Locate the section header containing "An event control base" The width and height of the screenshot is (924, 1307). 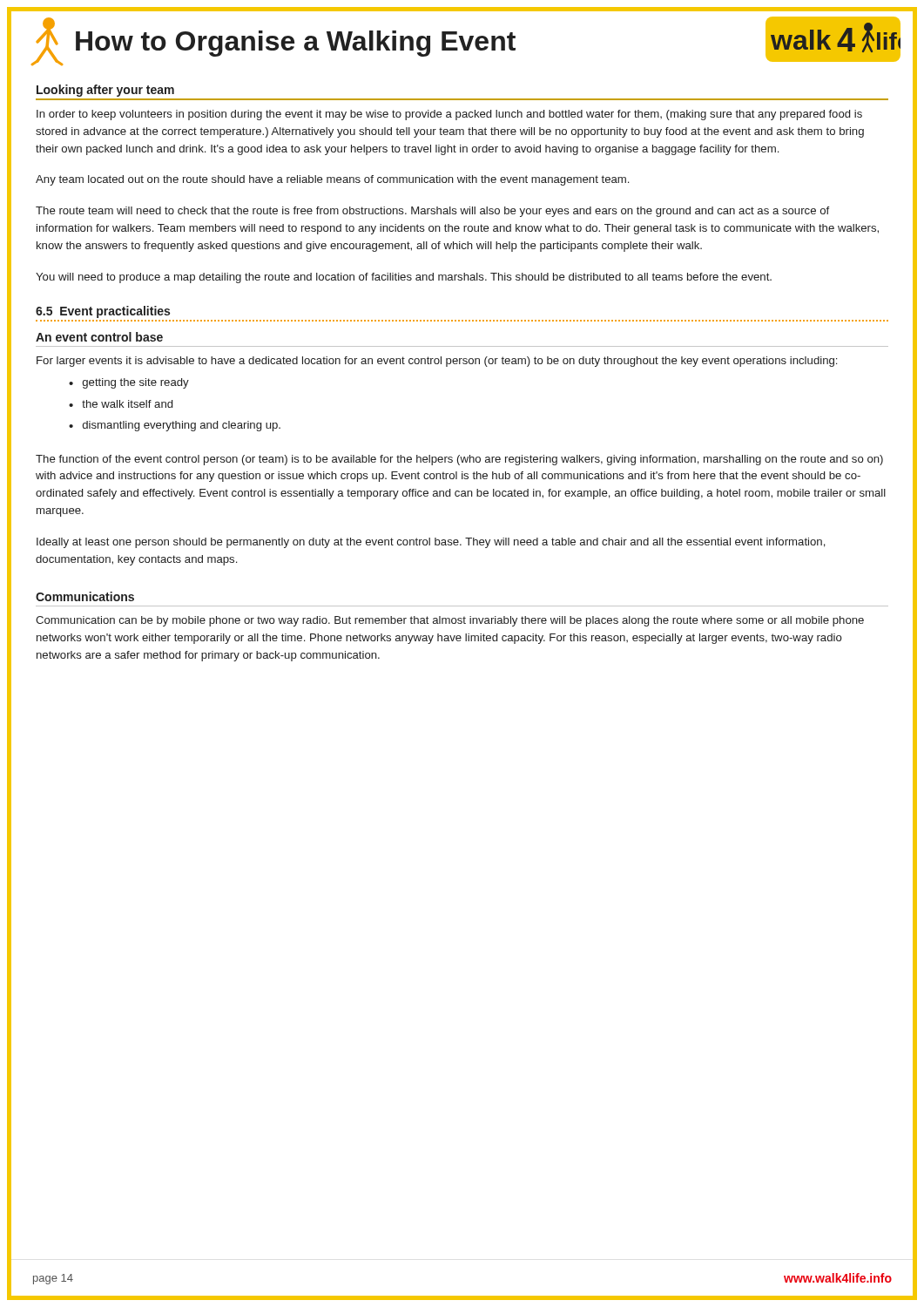(99, 338)
